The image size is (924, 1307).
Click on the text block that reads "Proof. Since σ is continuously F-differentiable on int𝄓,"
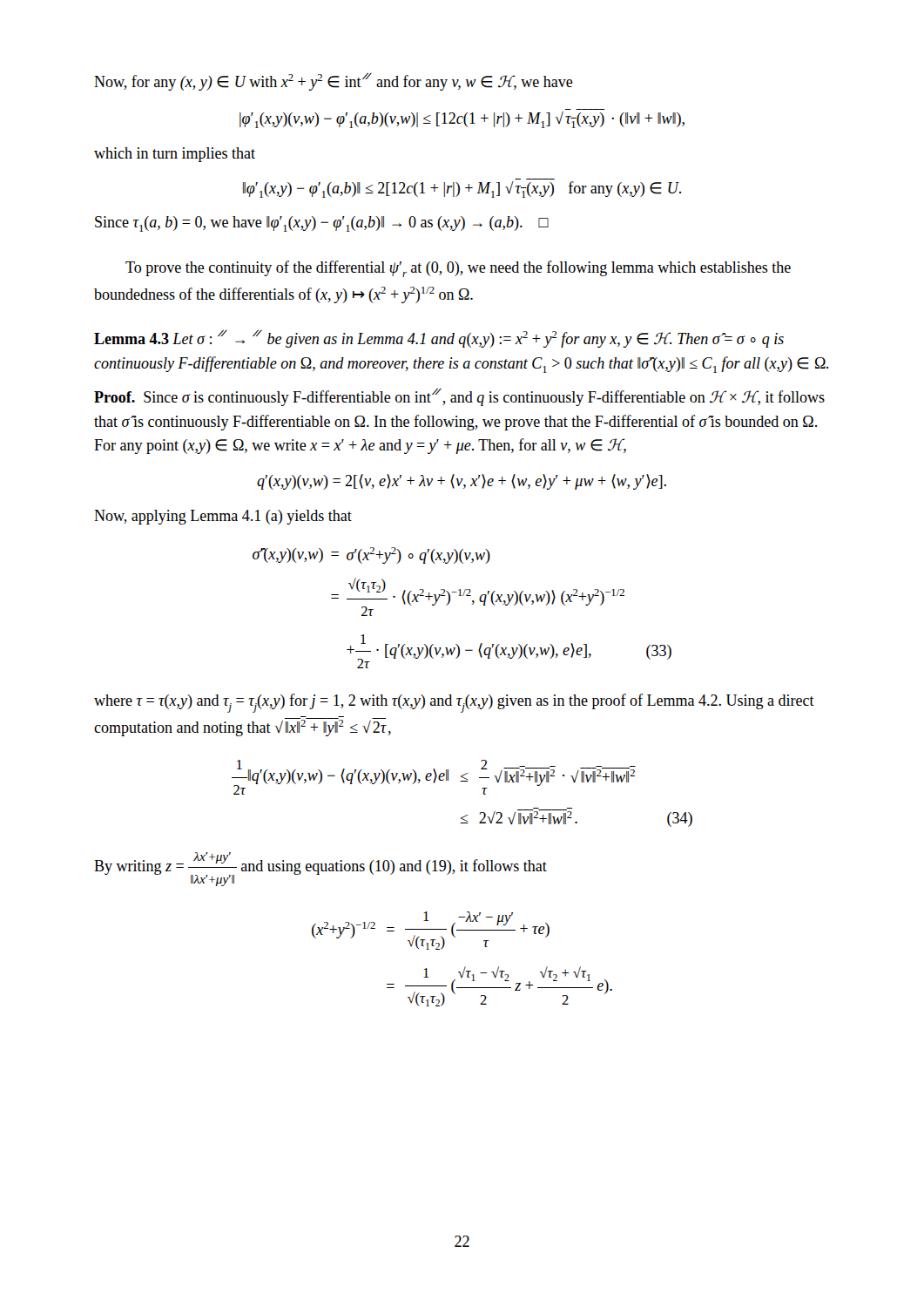tap(459, 421)
